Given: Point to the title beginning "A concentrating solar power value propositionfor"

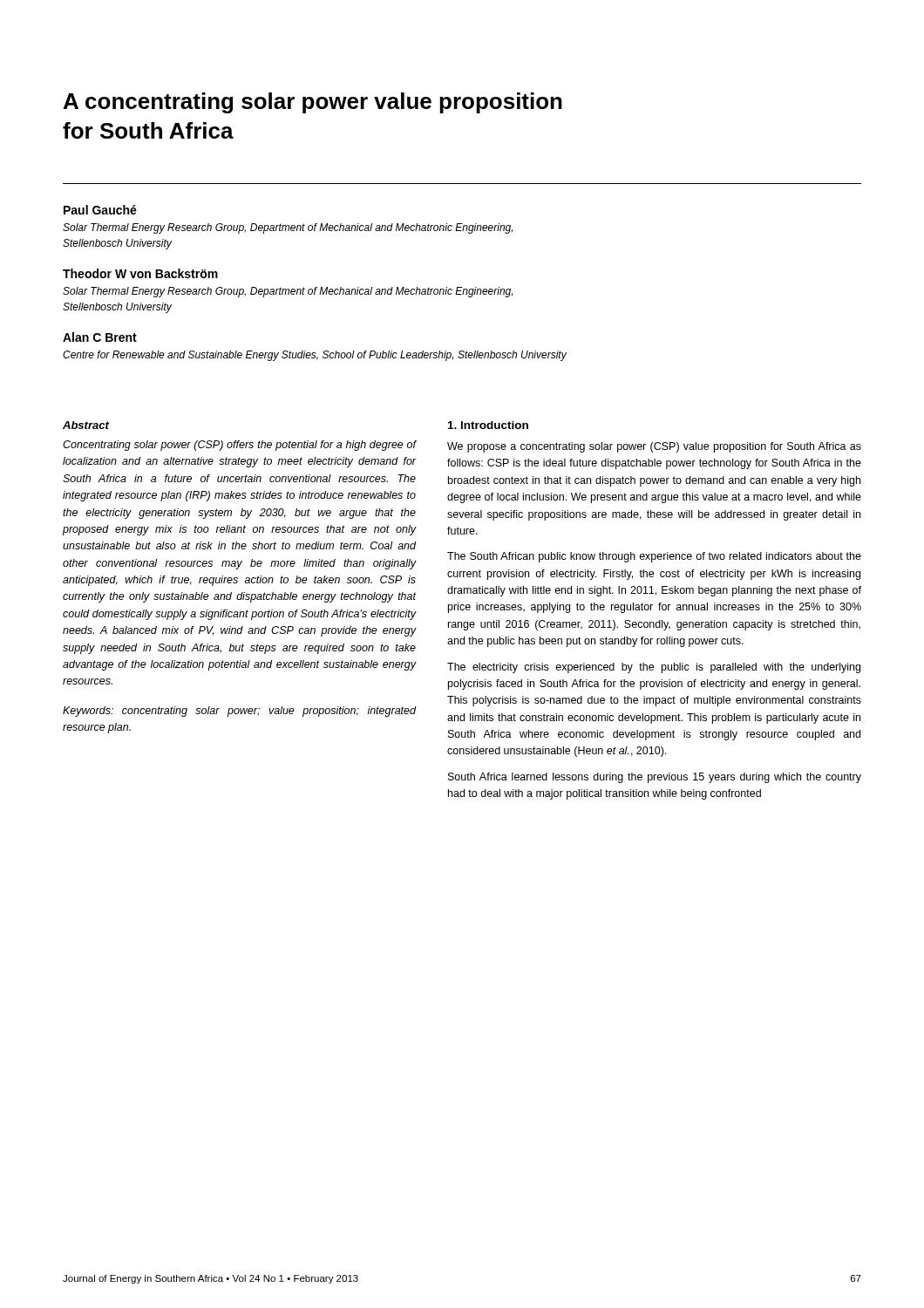Looking at the screenshot, I should [462, 117].
